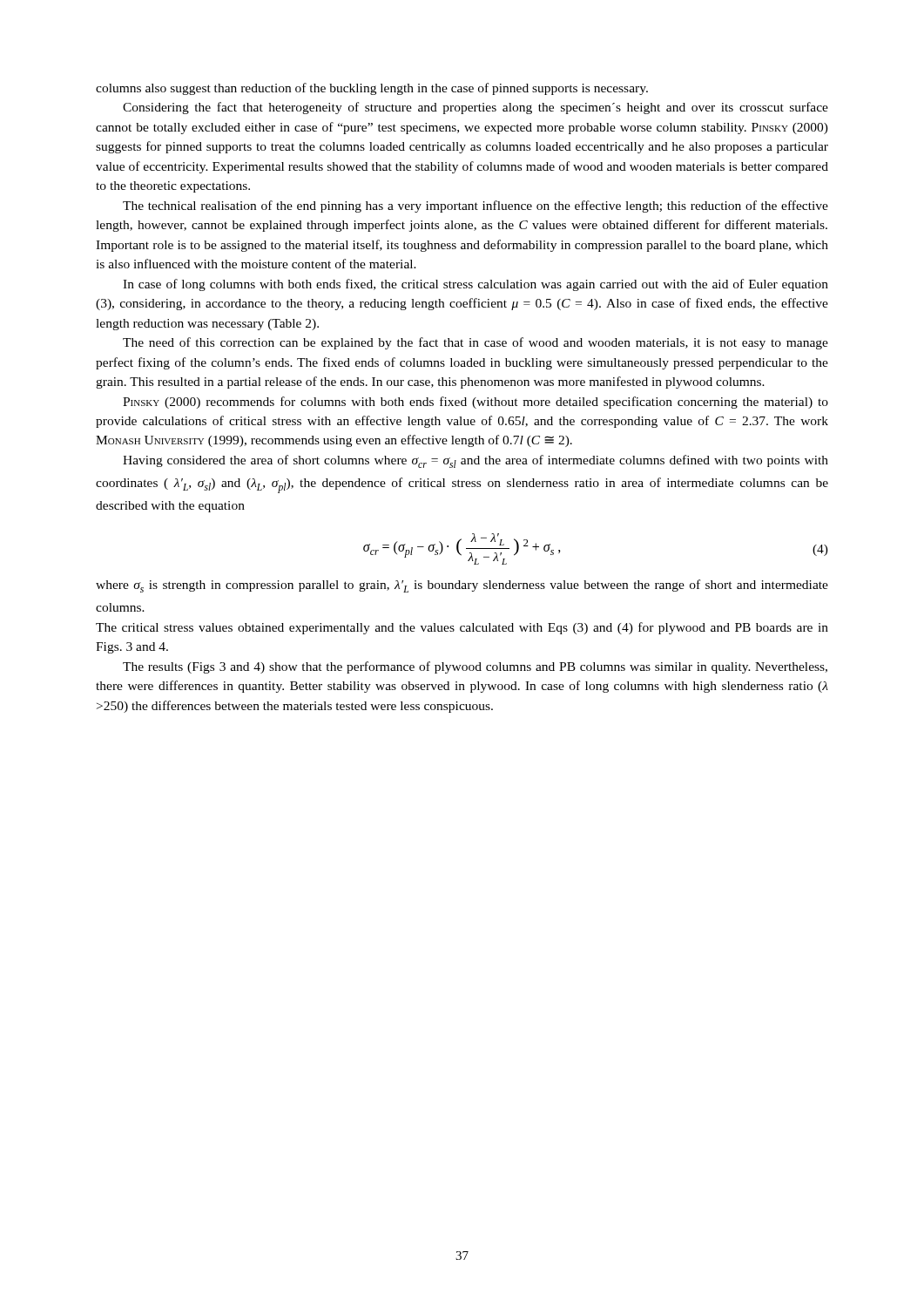Locate the block of text that opens with "where σs is strength"
924x1307 pixels.
pos(462,586)
